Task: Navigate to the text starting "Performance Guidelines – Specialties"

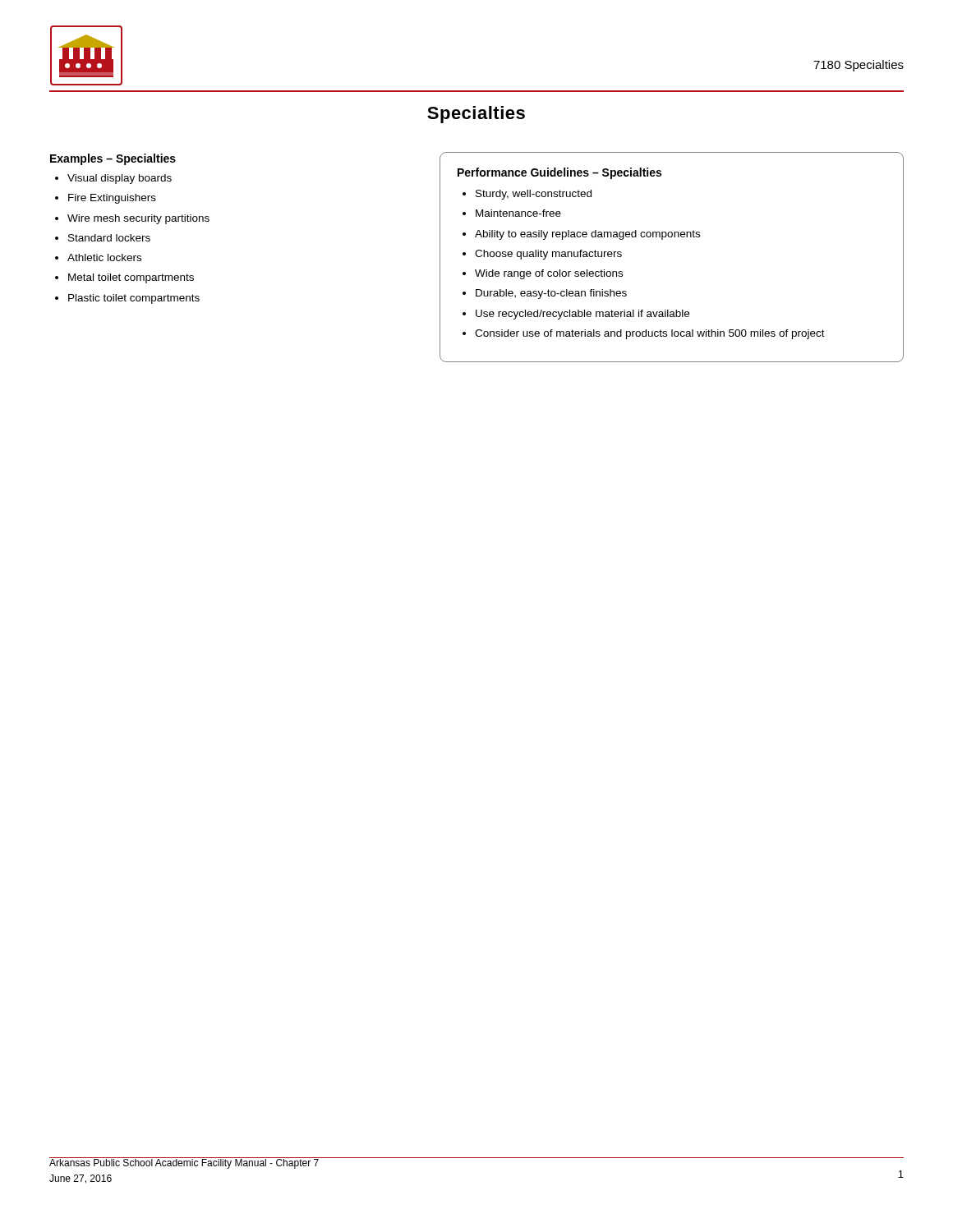Action: (x=559, y=172)
